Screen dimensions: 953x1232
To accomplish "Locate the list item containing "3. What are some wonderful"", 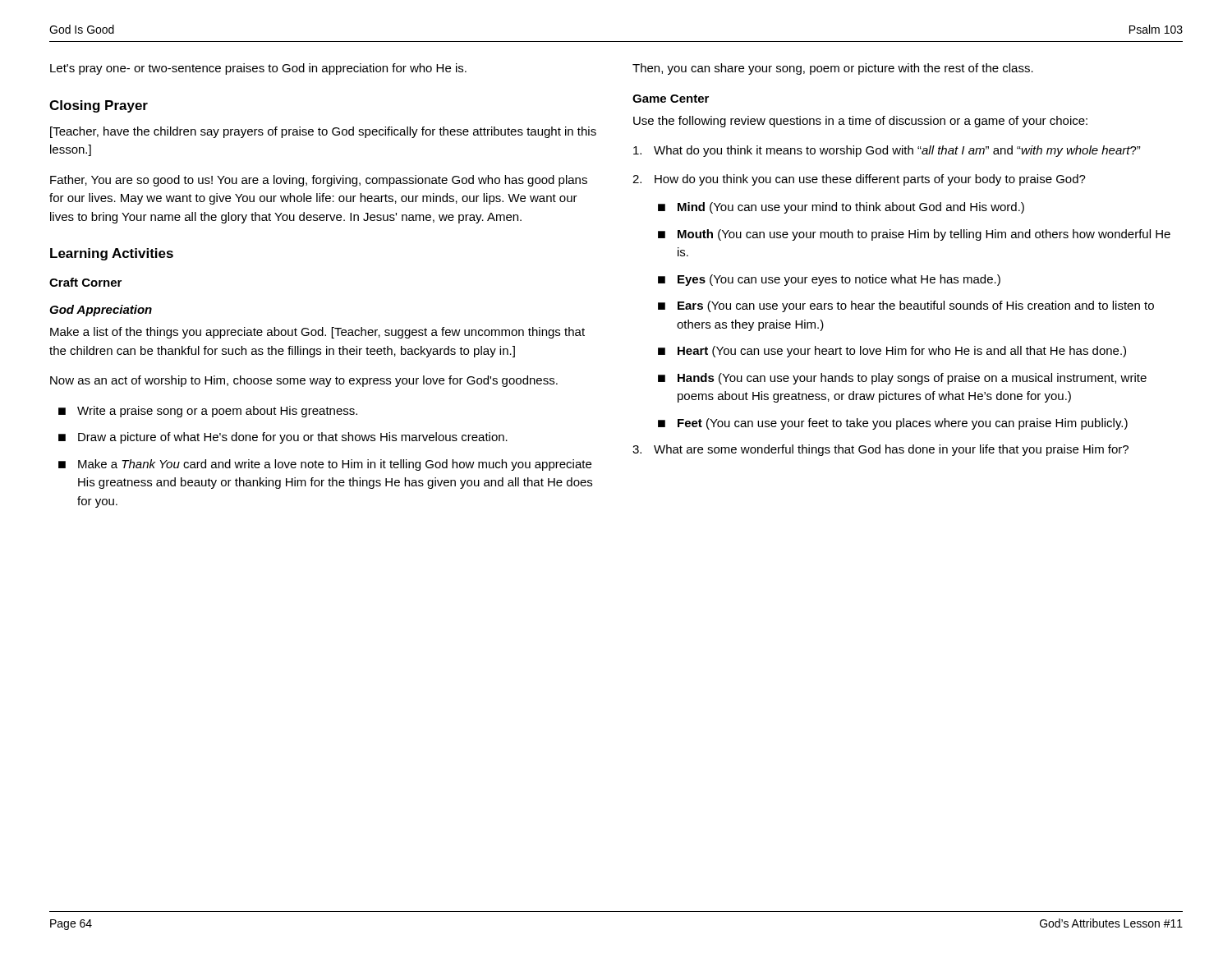I will (881, 450).
